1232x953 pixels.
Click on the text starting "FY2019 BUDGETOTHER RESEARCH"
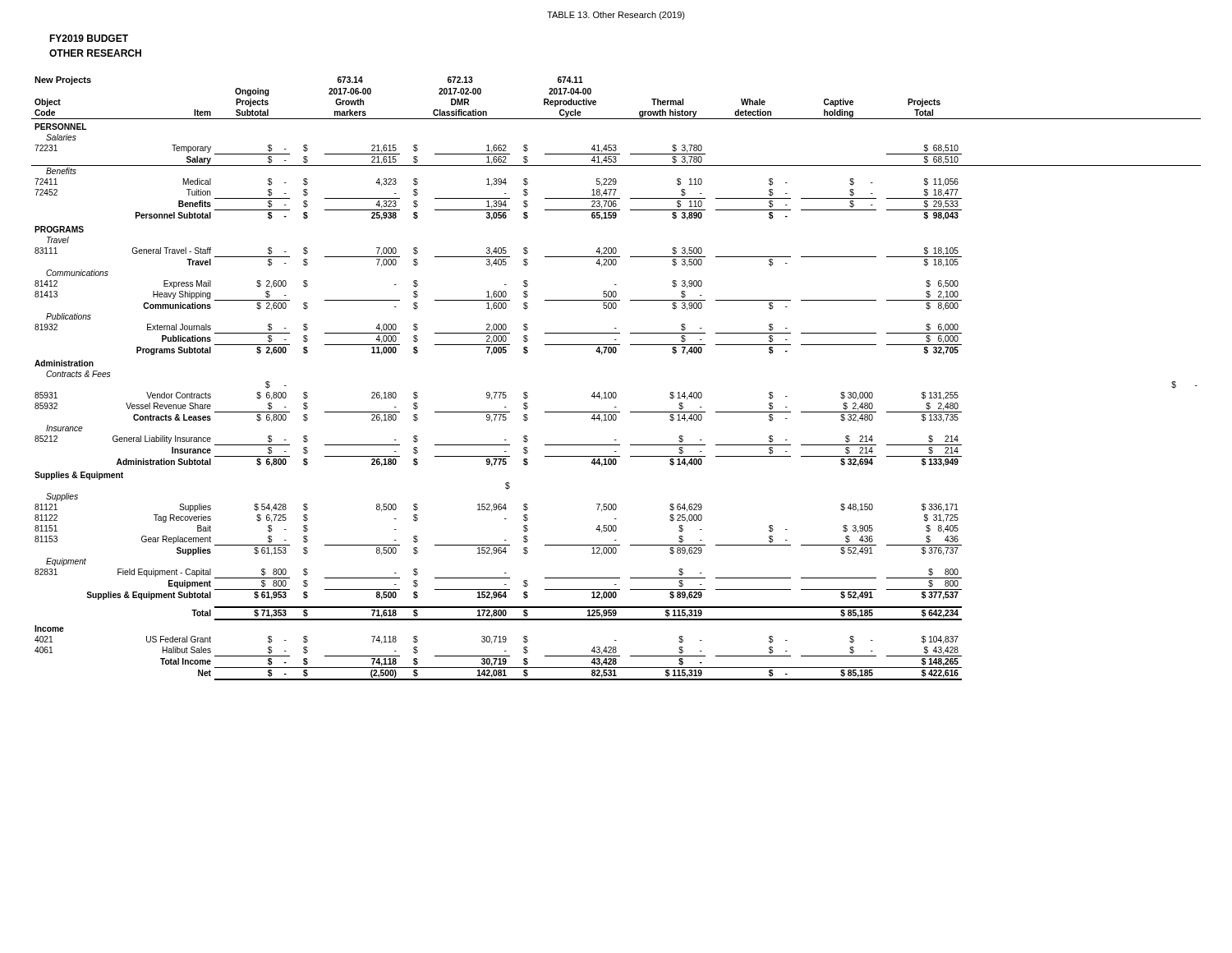[96, 46]
